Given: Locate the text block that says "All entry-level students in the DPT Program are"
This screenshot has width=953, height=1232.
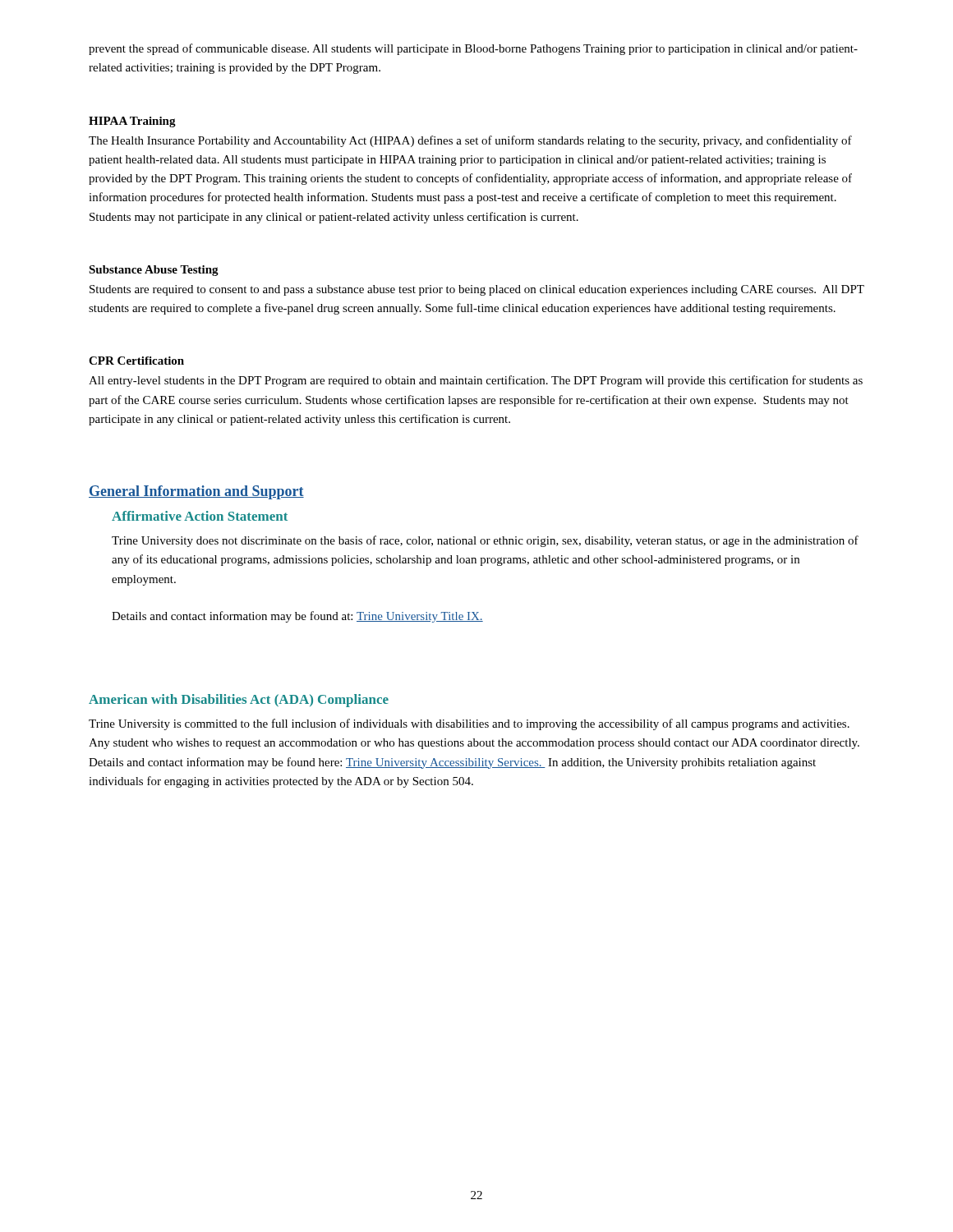Looking at the screenshot, I should point(476,400).
